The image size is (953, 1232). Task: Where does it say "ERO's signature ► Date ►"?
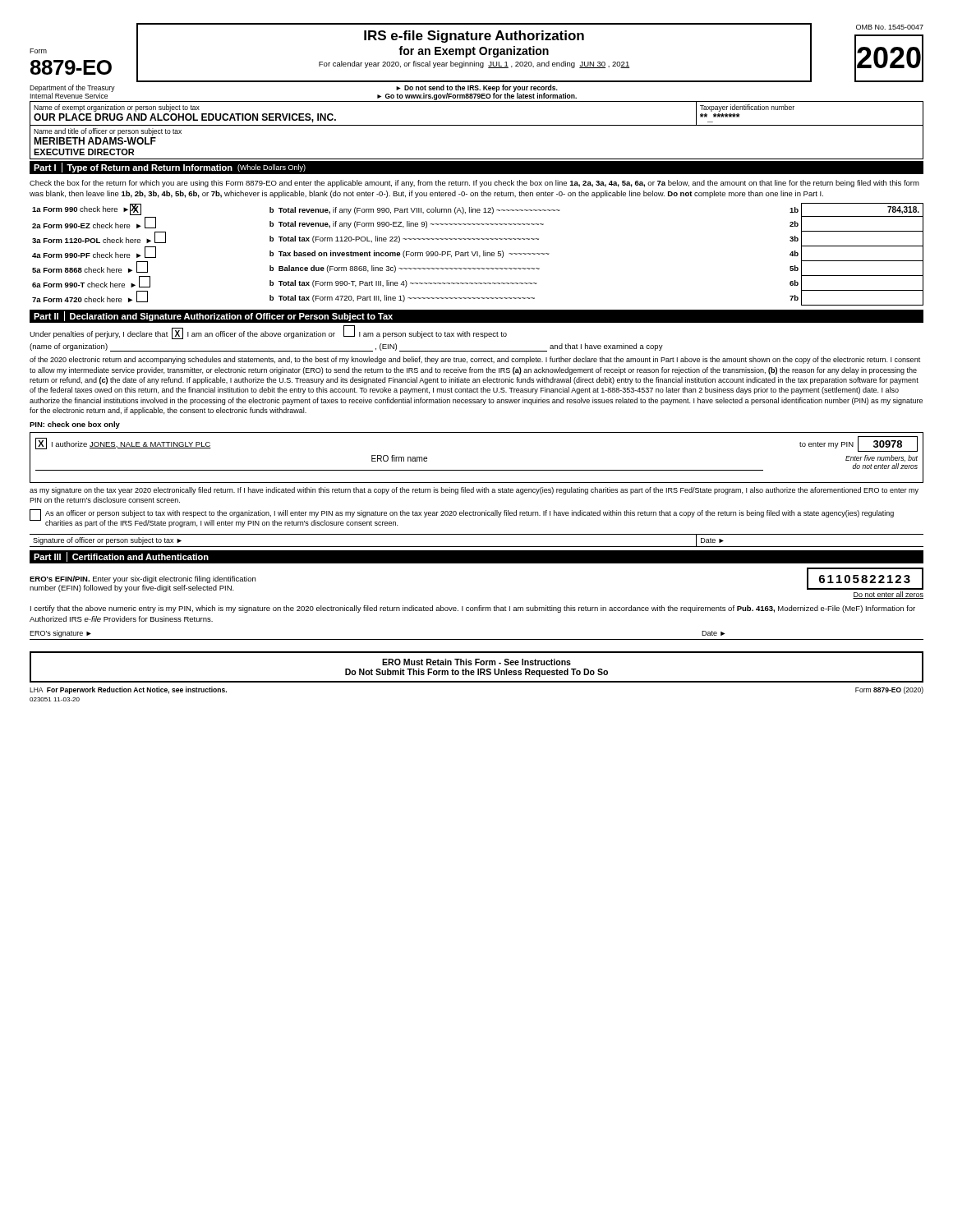[476, 635]
